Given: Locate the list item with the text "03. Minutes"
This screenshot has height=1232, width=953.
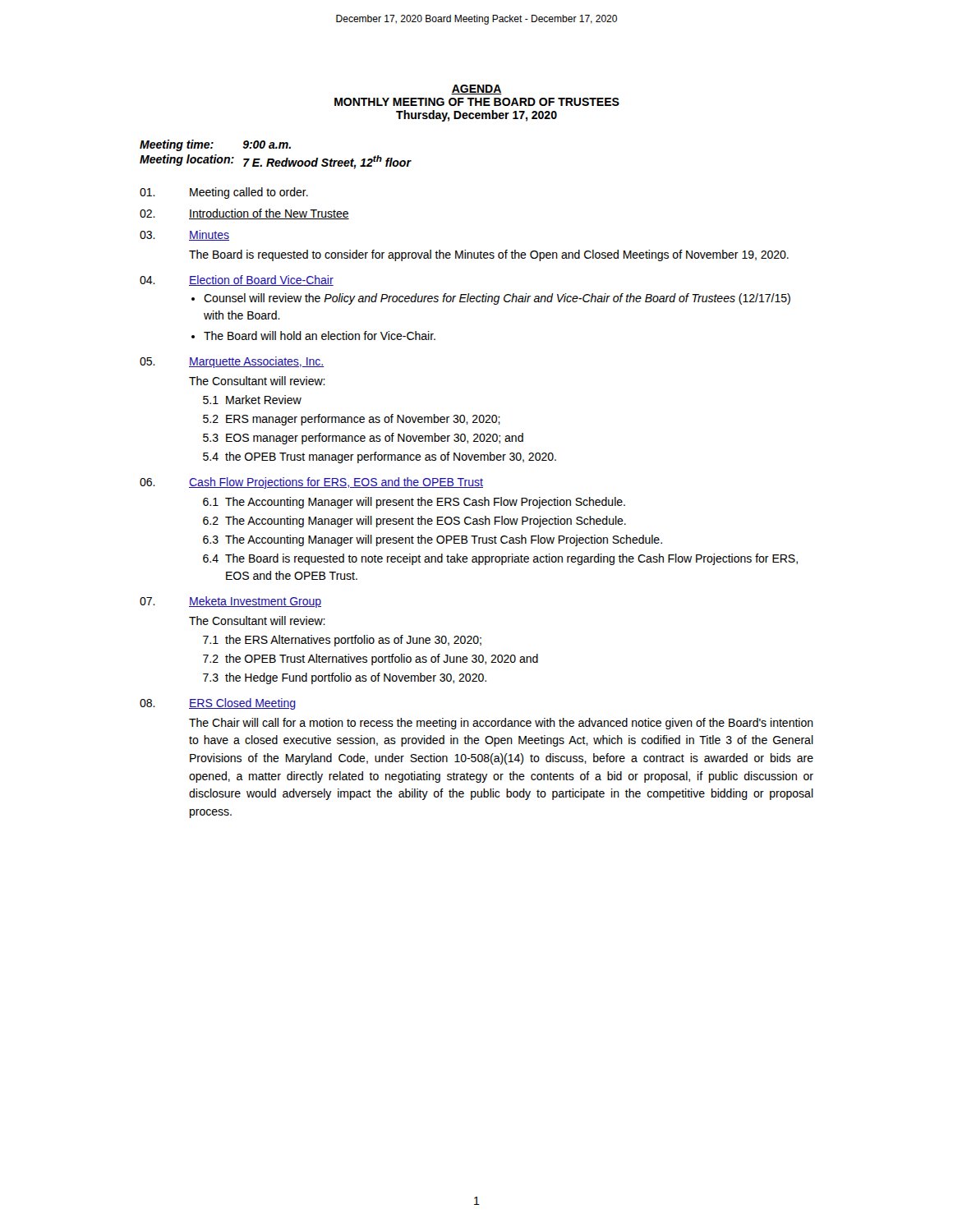Looking at the screenshot, I should point(209,235).
